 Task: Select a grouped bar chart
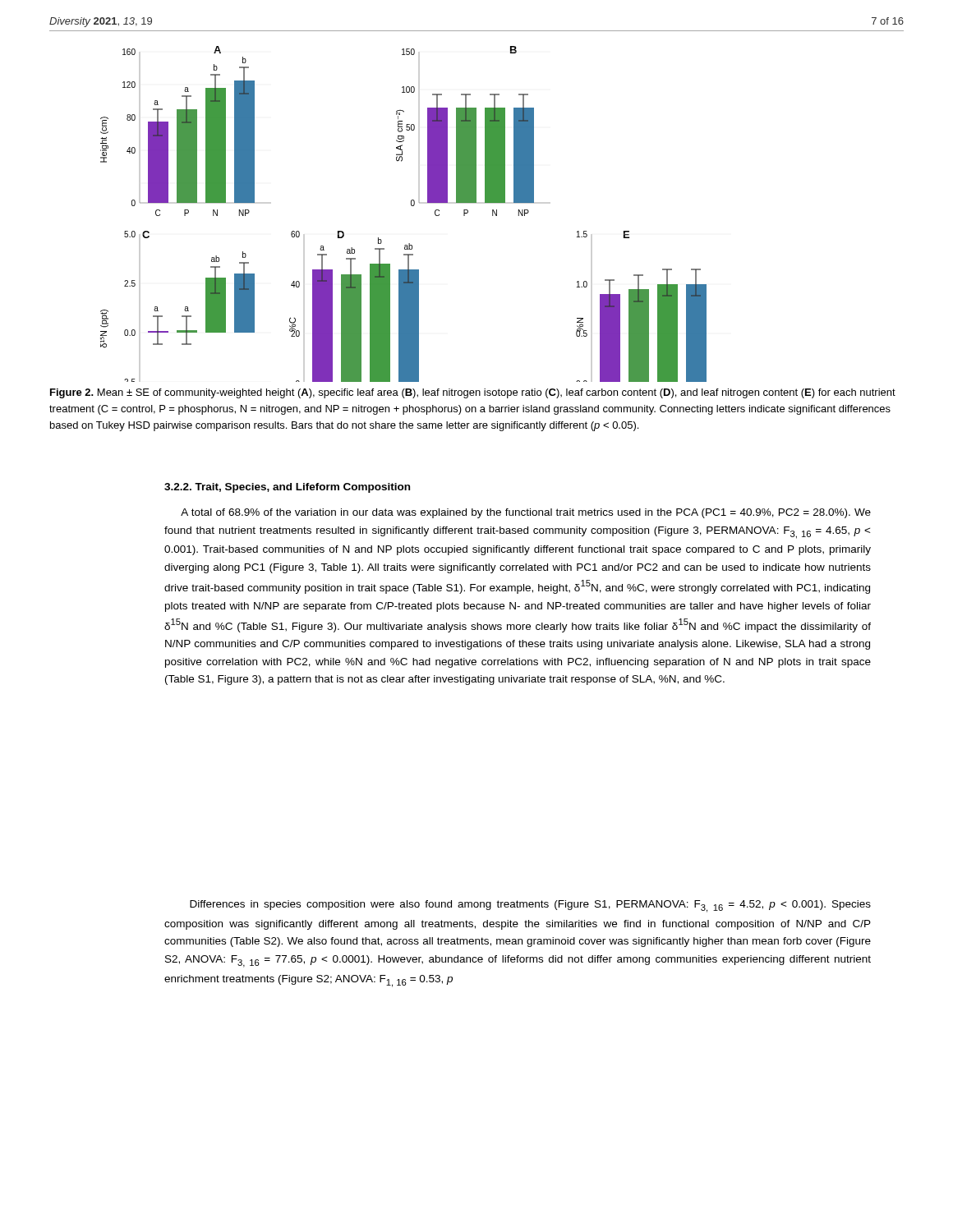tap(468, 209)
